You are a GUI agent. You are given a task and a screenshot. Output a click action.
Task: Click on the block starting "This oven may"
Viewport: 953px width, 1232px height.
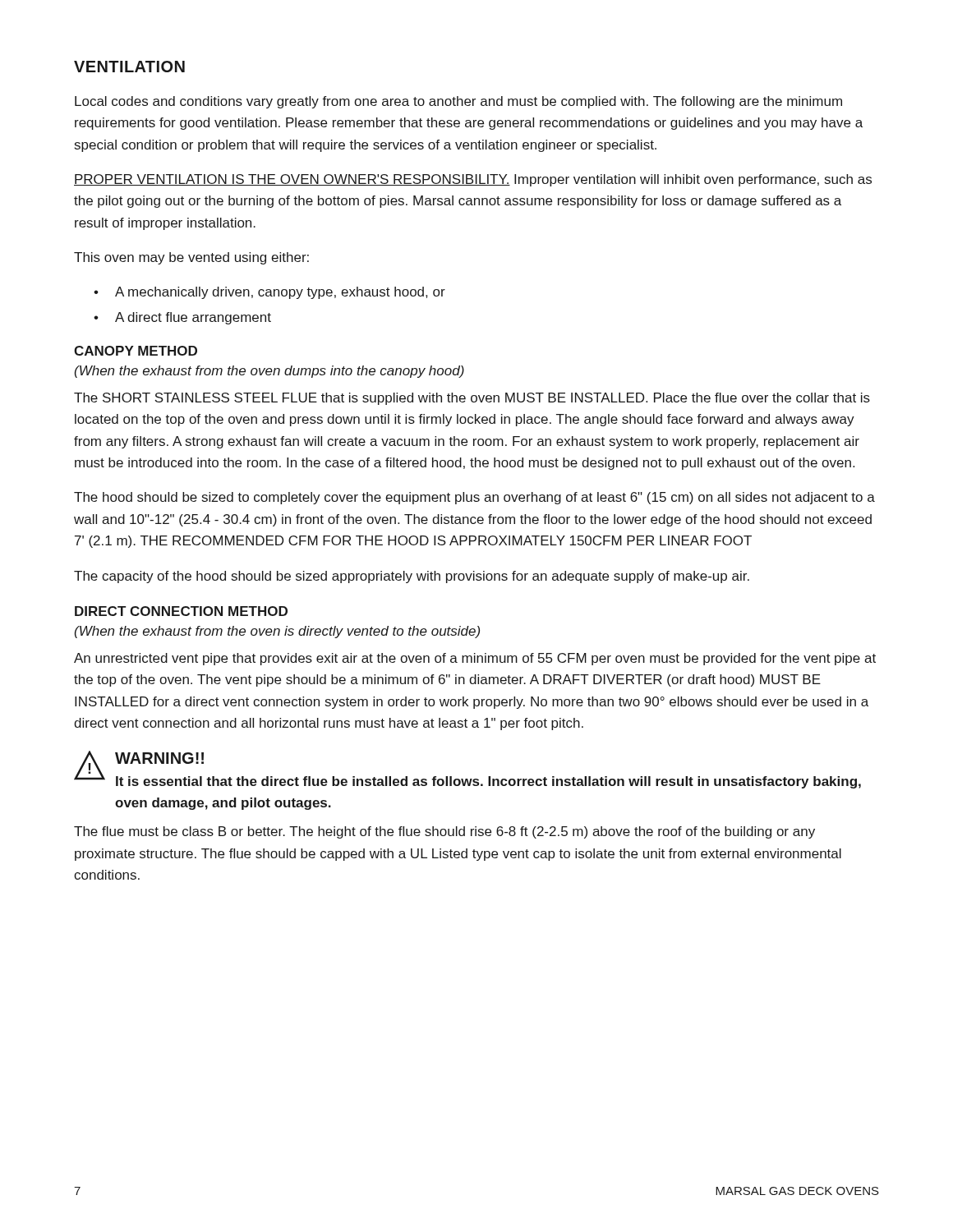point(192,258)
